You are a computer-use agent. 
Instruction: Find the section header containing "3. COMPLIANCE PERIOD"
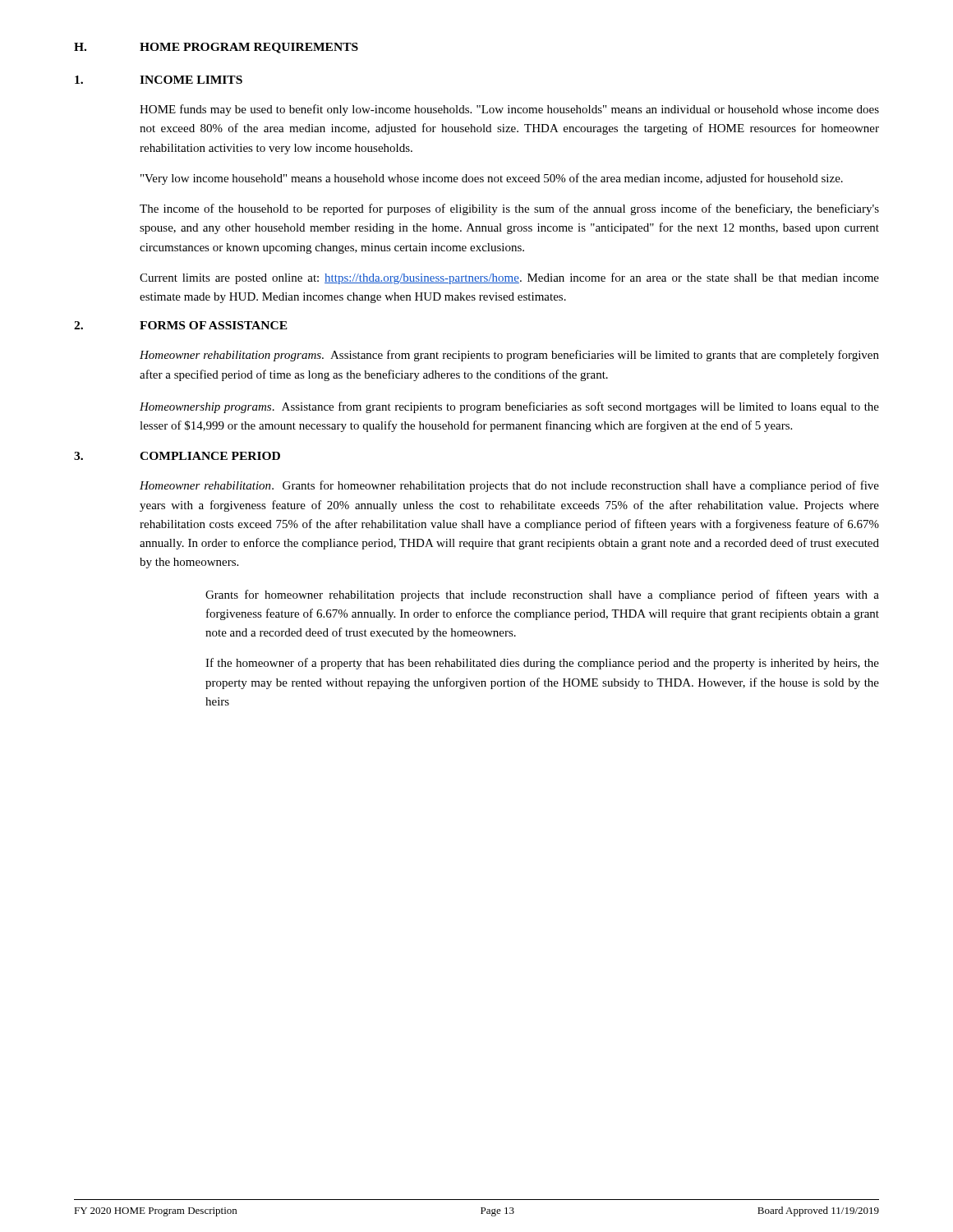pos(177,456)
